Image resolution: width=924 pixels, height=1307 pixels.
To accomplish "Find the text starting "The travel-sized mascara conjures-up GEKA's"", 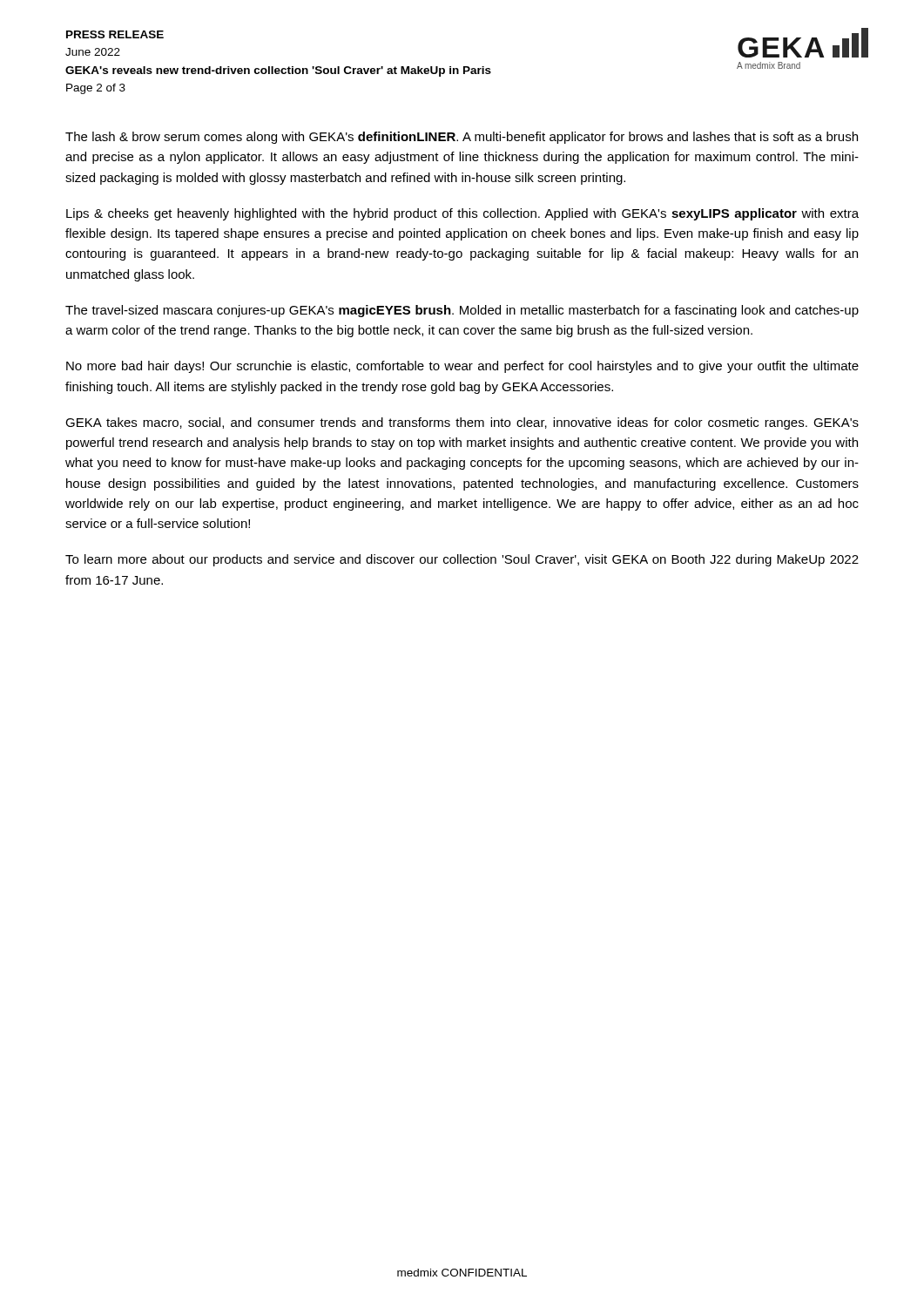I will pos(462,320).
